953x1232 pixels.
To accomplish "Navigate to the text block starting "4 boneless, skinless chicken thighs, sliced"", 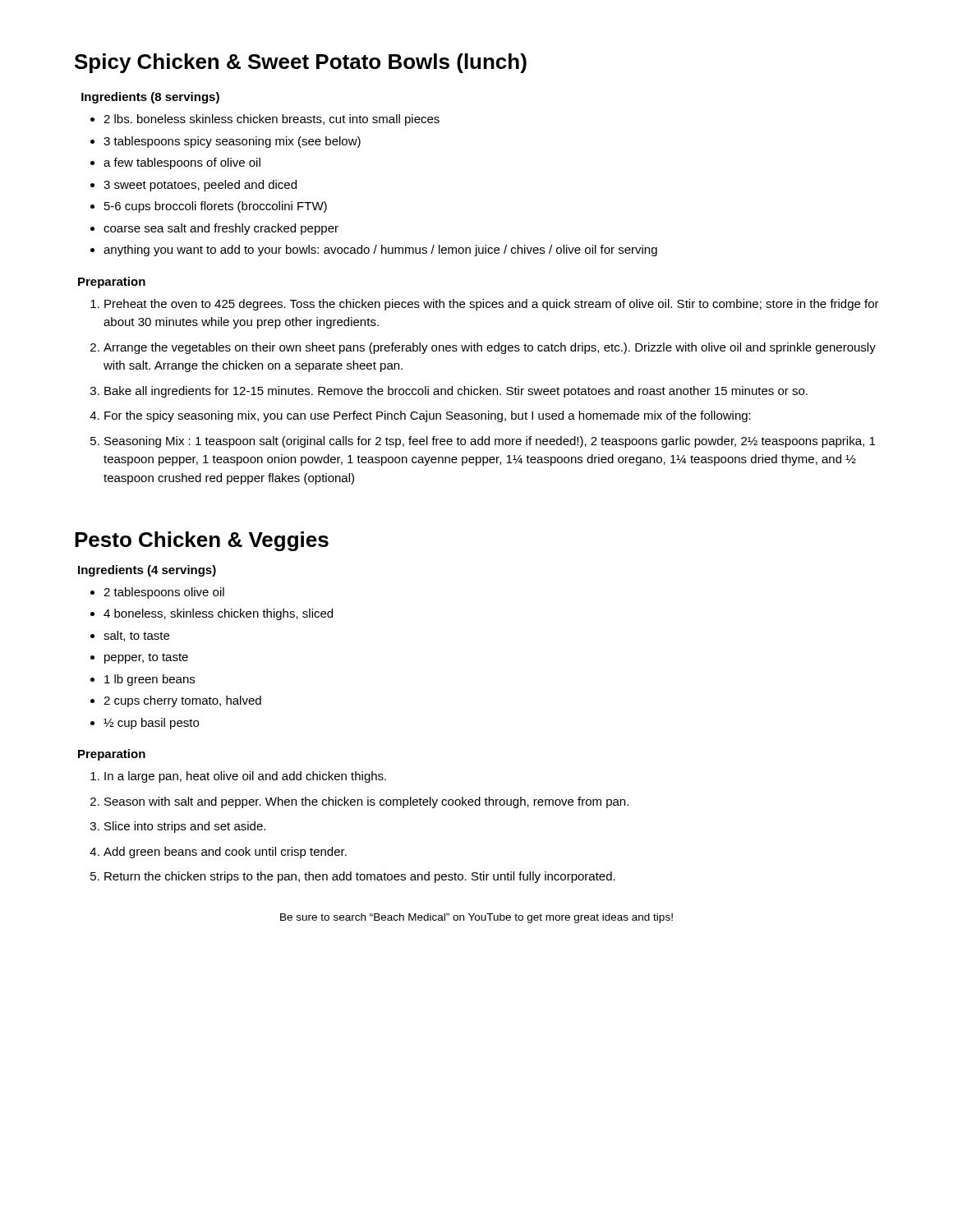I will coord(219,613).
